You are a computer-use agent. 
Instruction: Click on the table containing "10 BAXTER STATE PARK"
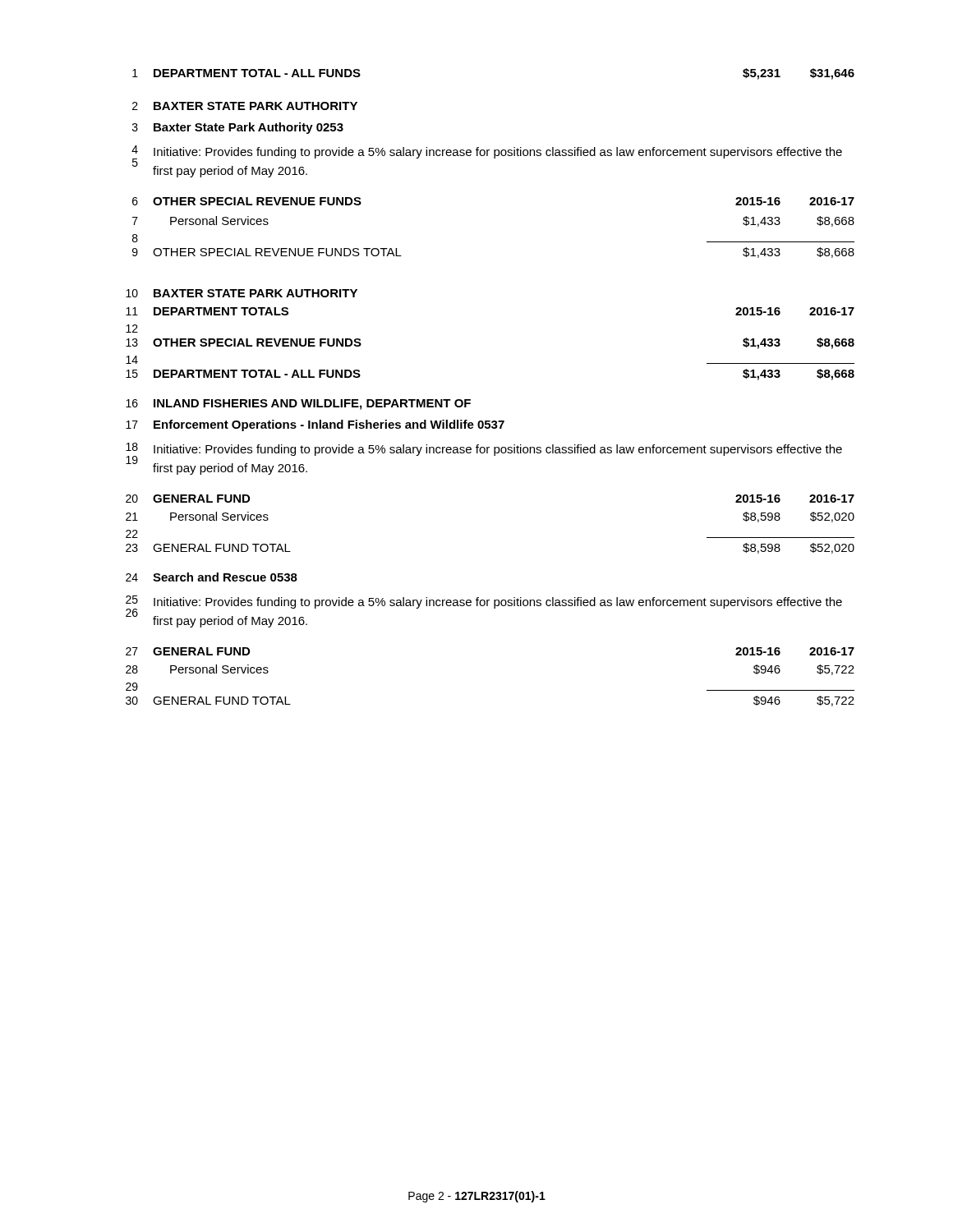[x=476, y=335]
